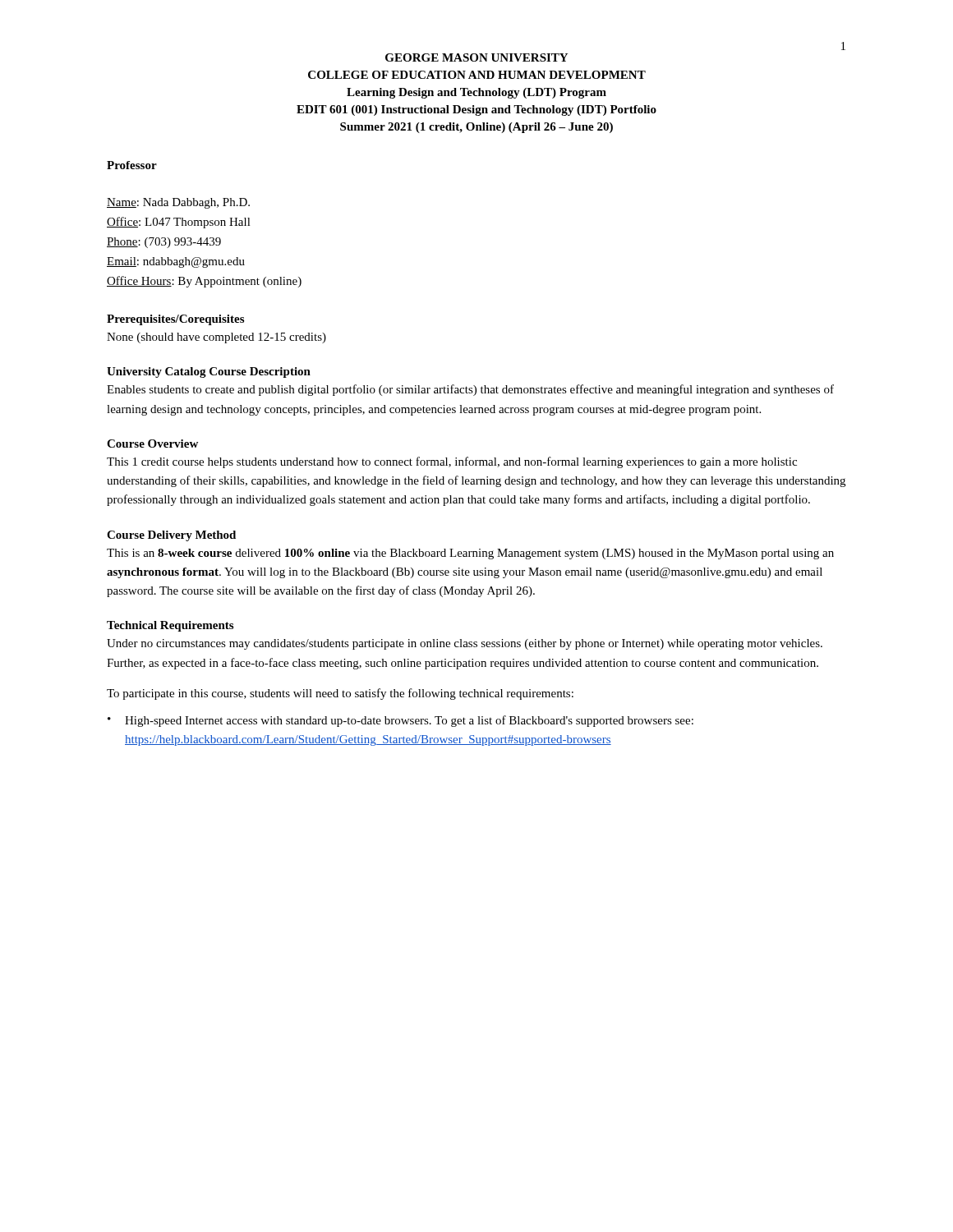The width and height of the screenshot is (953, 1232).
Task: Find the text block starting "GEORGE MASON UNIVERSITY COLLEGE"
Action: 476,92
